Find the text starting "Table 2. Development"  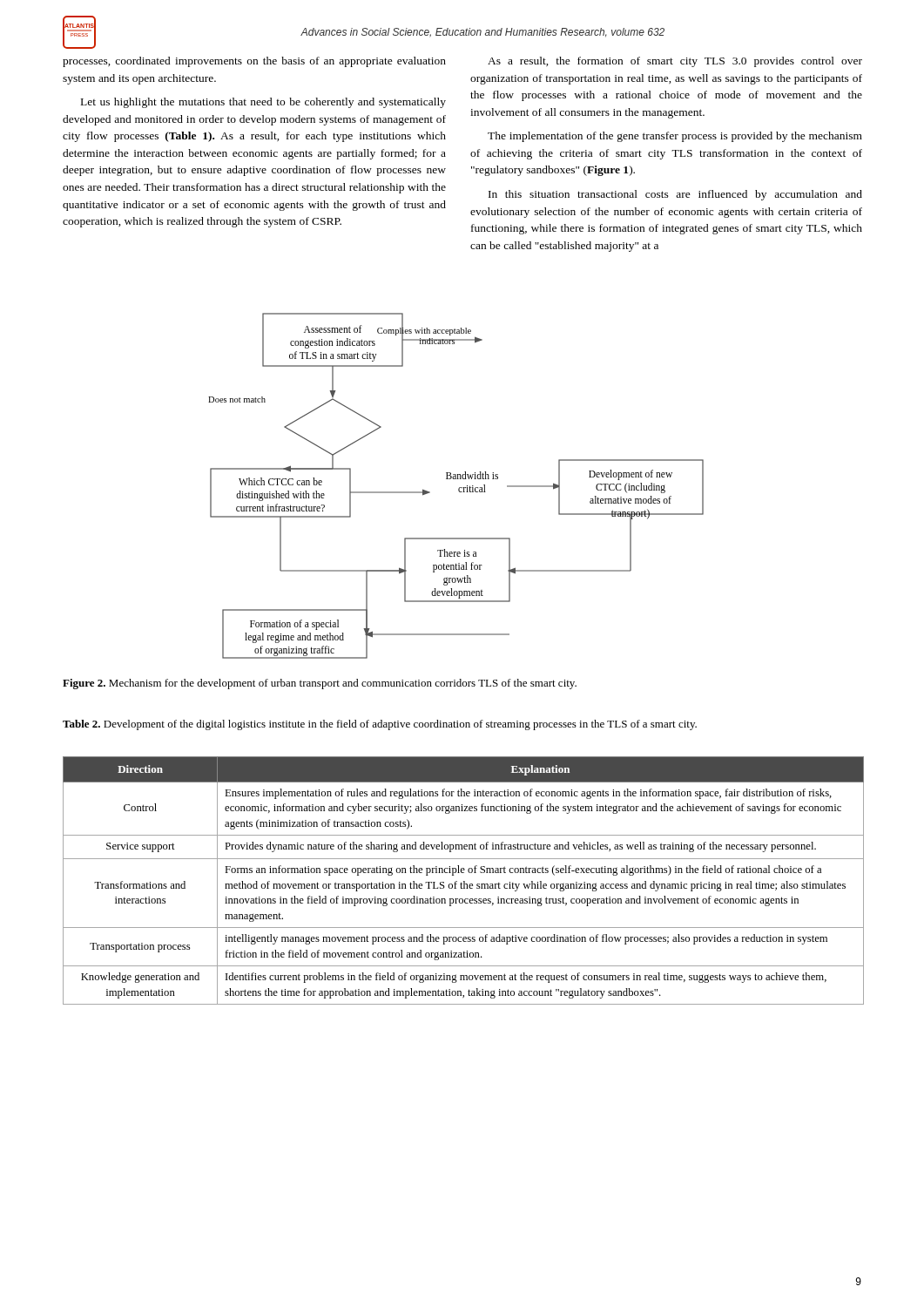tap(380, 724)
